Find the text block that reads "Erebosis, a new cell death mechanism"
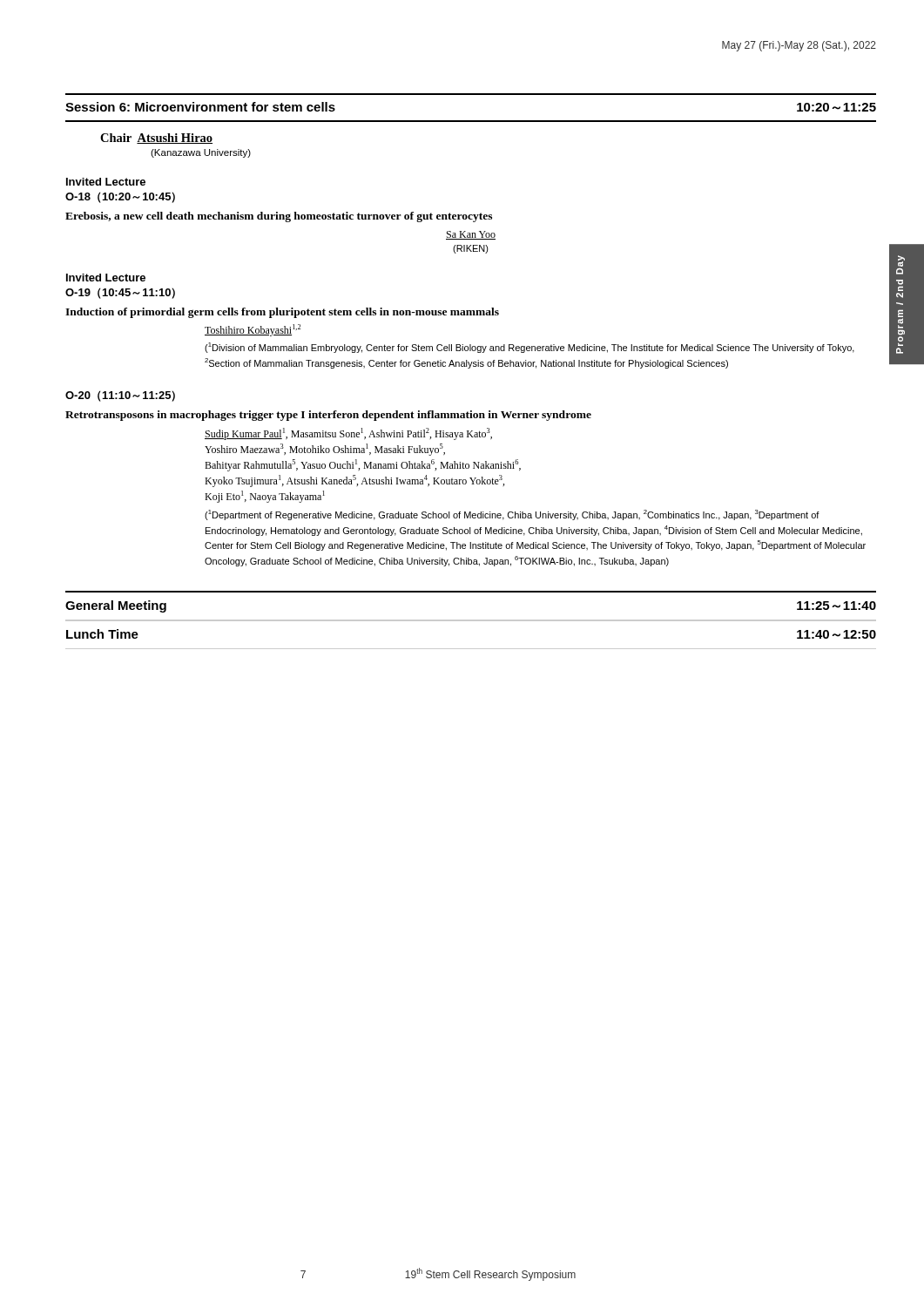Screen dimensions: 1307x924 point(279,216)
